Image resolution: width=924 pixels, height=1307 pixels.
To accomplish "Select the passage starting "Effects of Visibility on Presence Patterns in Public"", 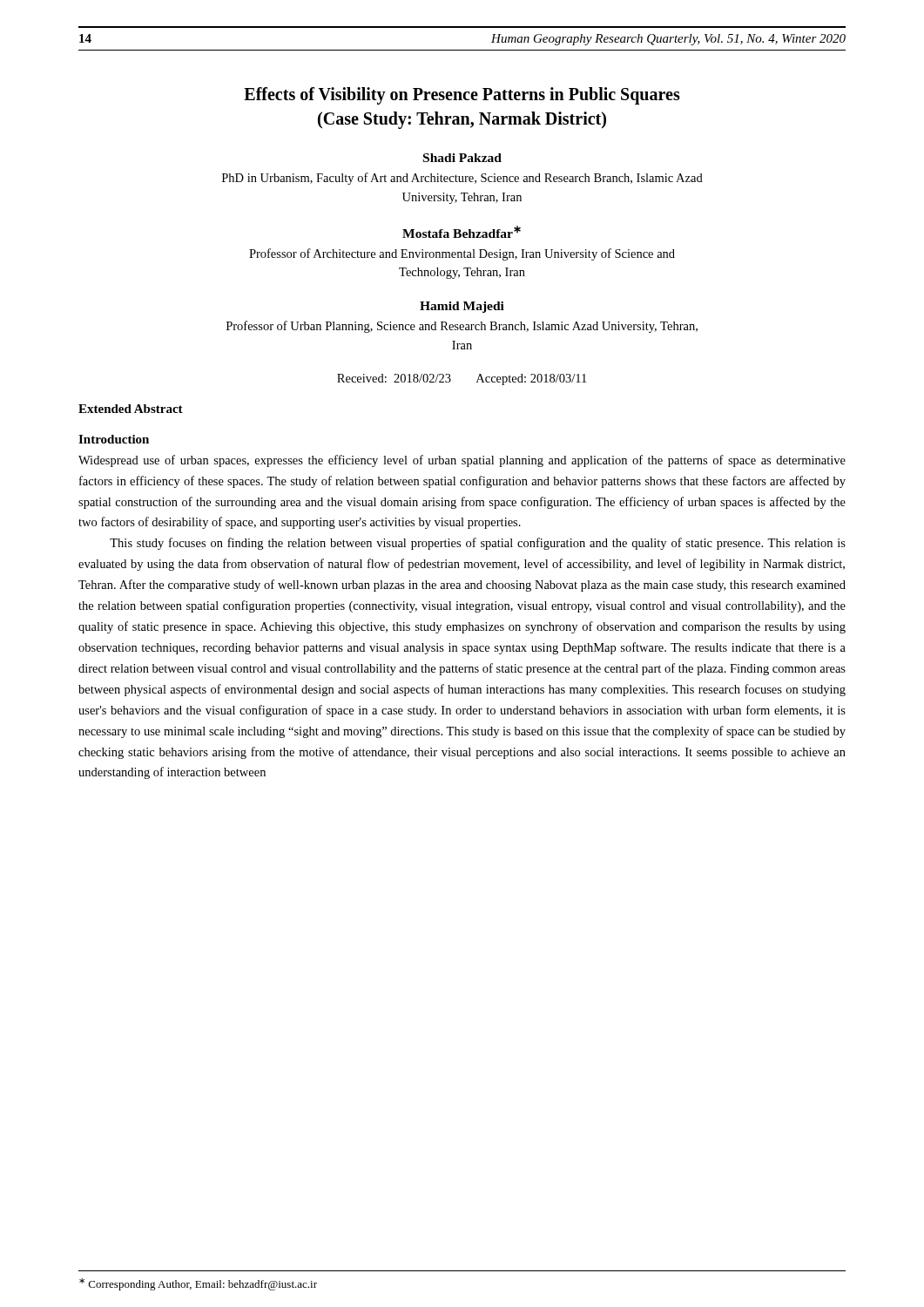I will (x=462, y=106).
